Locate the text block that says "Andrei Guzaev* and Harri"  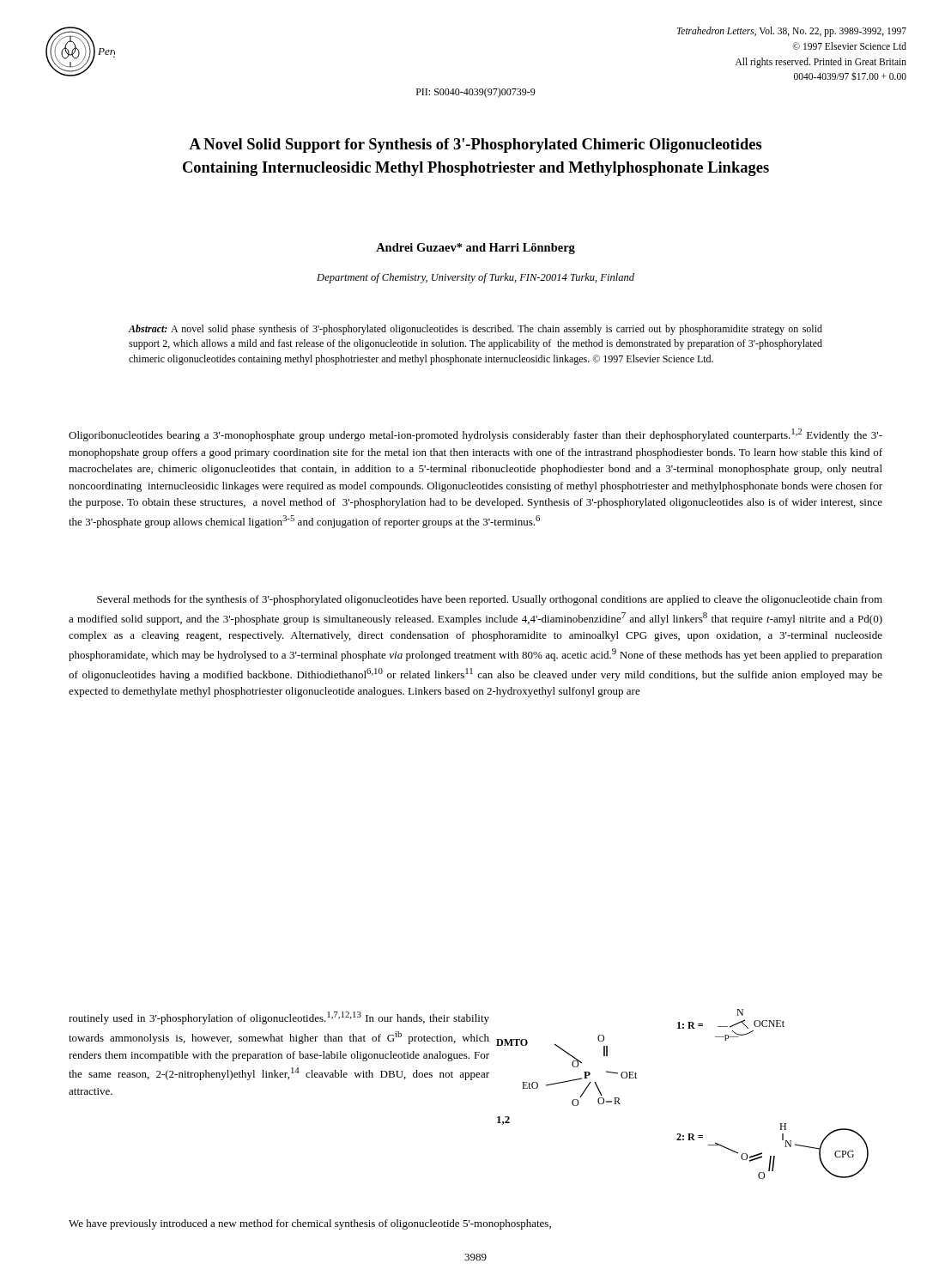click(476, 247)
